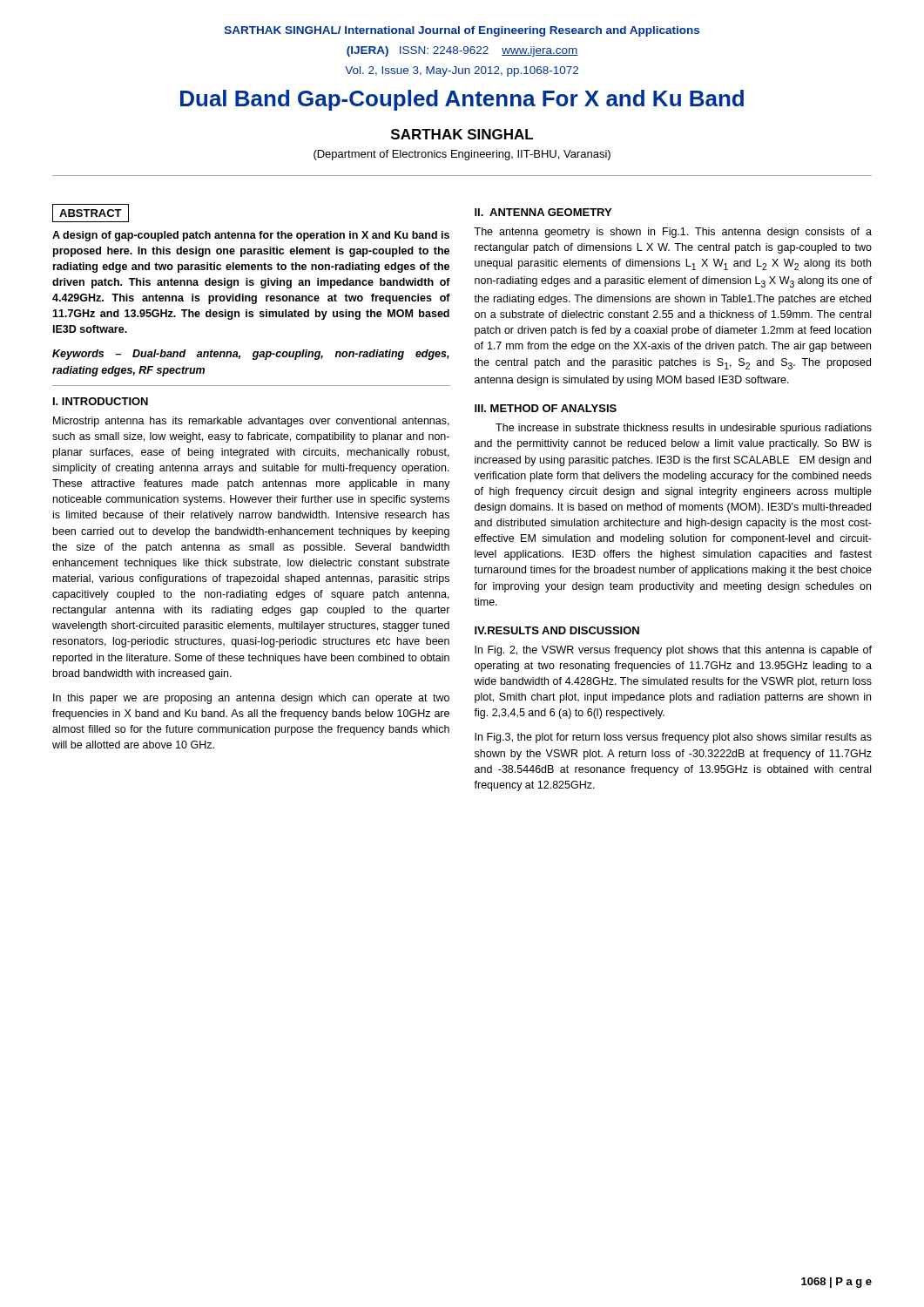Click on the block starting "In this paper we are proposing an"
This screenshot has width=924, height=1307.
(251, 721)
